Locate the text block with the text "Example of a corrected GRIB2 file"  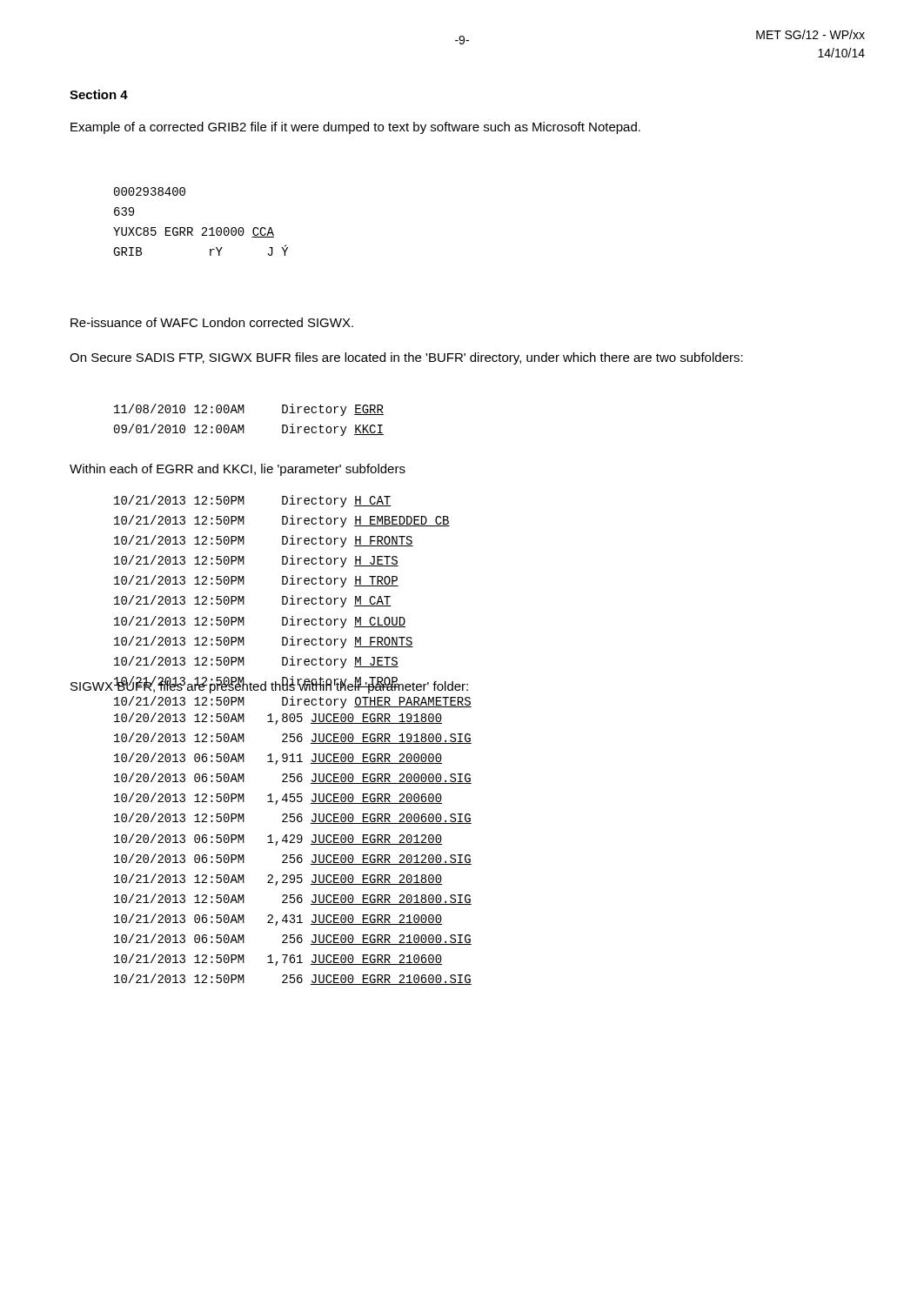[355, 127]
